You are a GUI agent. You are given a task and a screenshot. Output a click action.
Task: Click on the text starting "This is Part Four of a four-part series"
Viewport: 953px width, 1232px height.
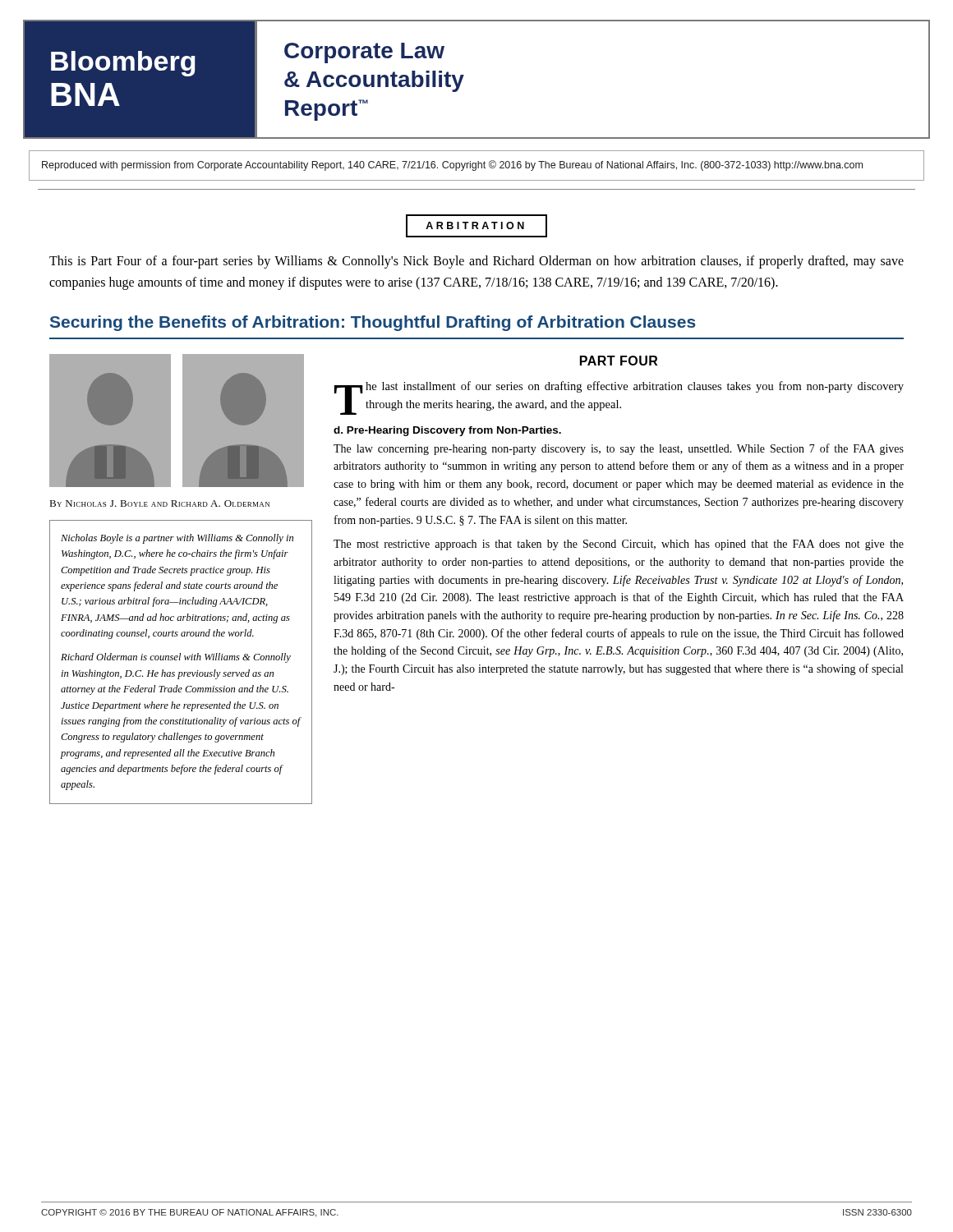tap(476, 271)
